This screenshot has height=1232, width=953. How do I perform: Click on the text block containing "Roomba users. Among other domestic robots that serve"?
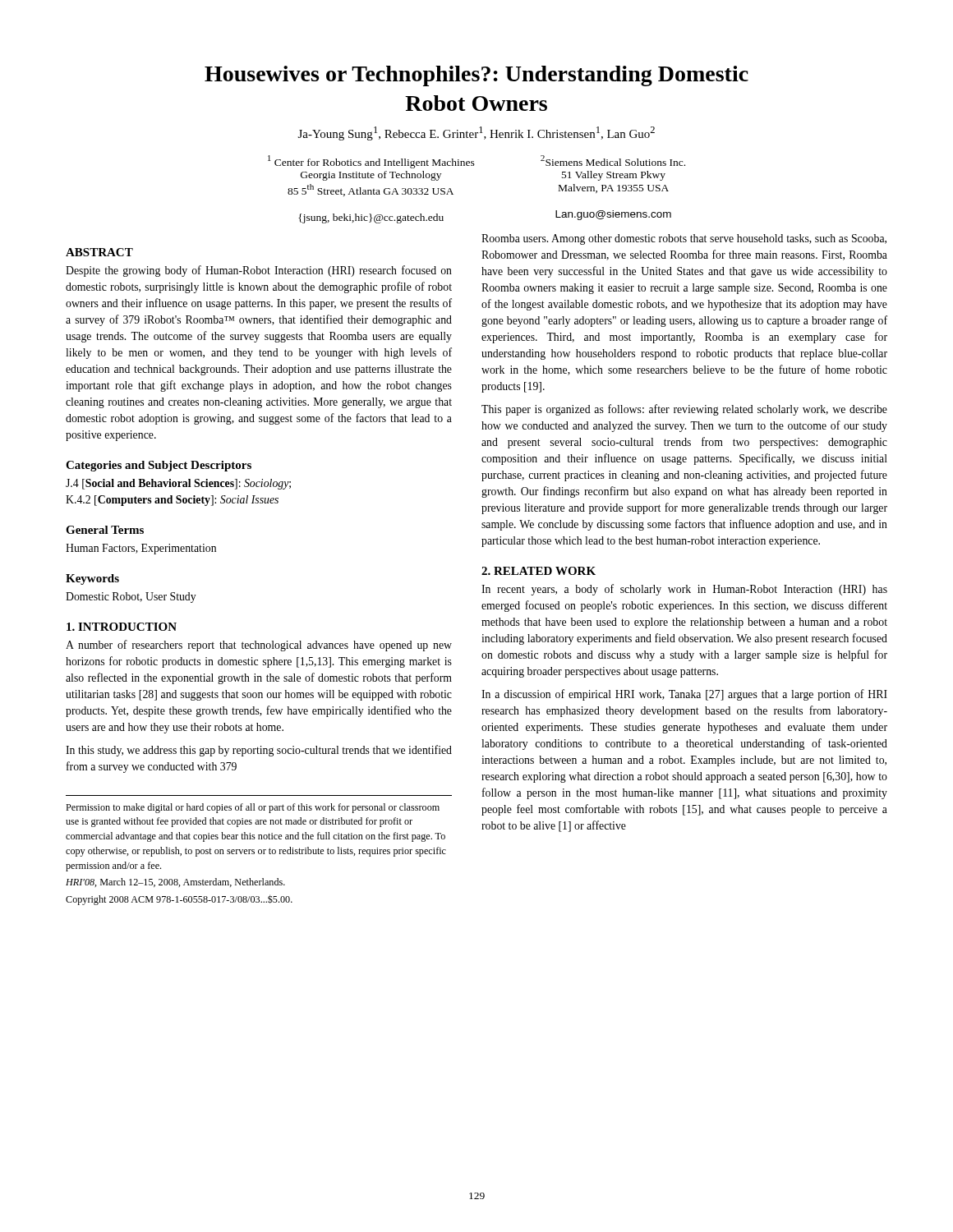[x=684, y=239]
